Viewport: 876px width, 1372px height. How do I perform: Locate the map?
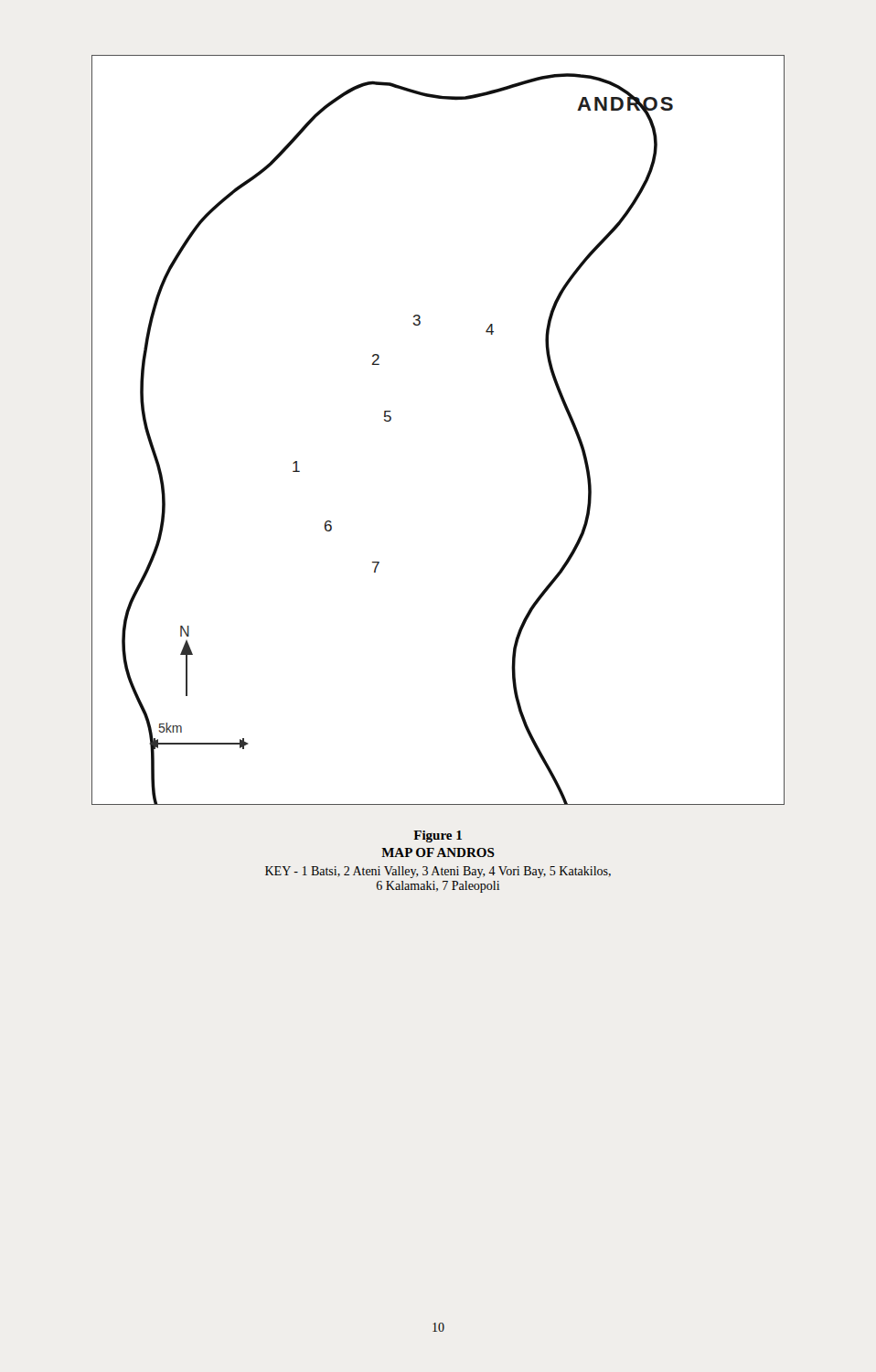(438, 430)
